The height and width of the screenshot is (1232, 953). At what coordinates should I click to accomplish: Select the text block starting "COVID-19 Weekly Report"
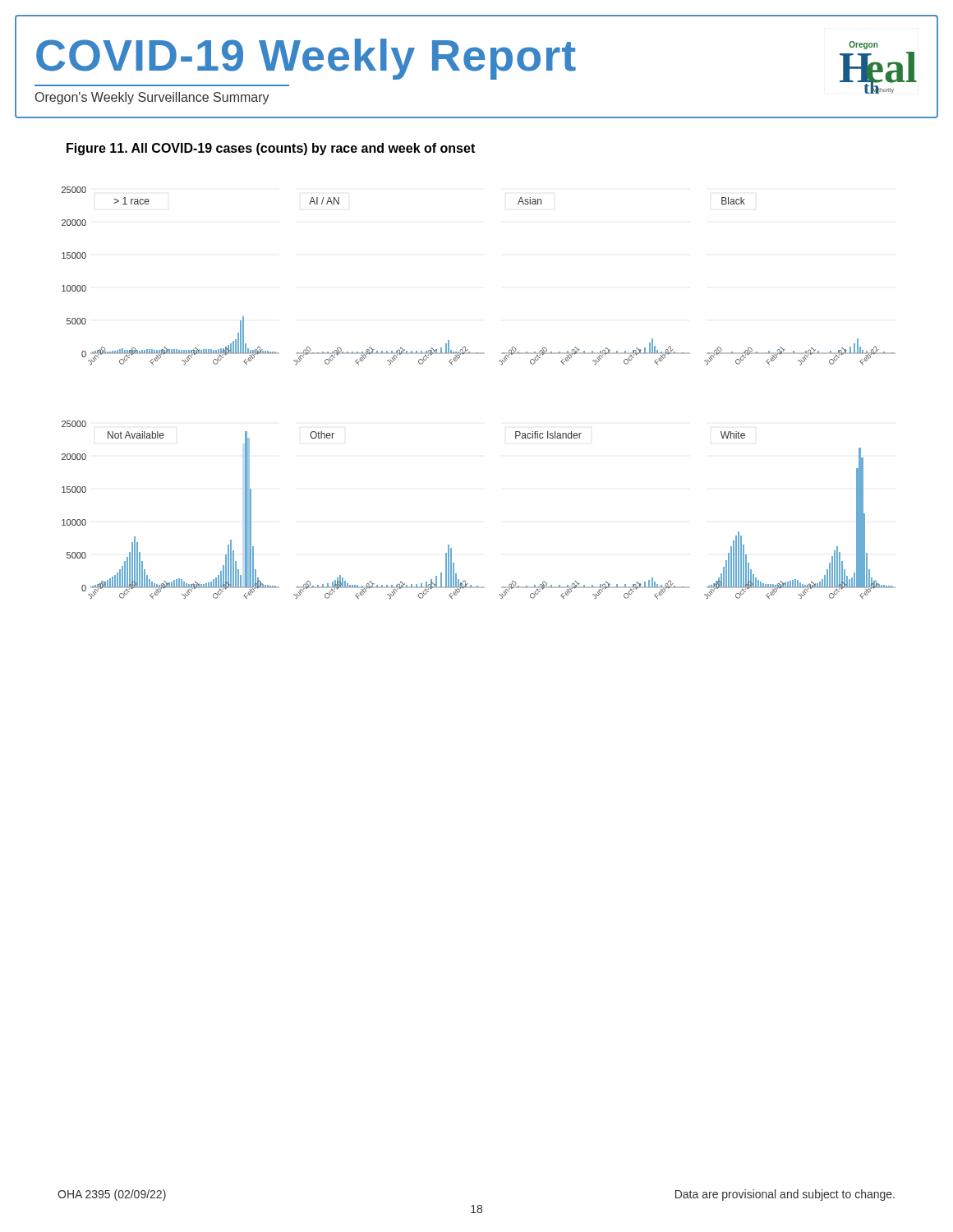point(306,55)
